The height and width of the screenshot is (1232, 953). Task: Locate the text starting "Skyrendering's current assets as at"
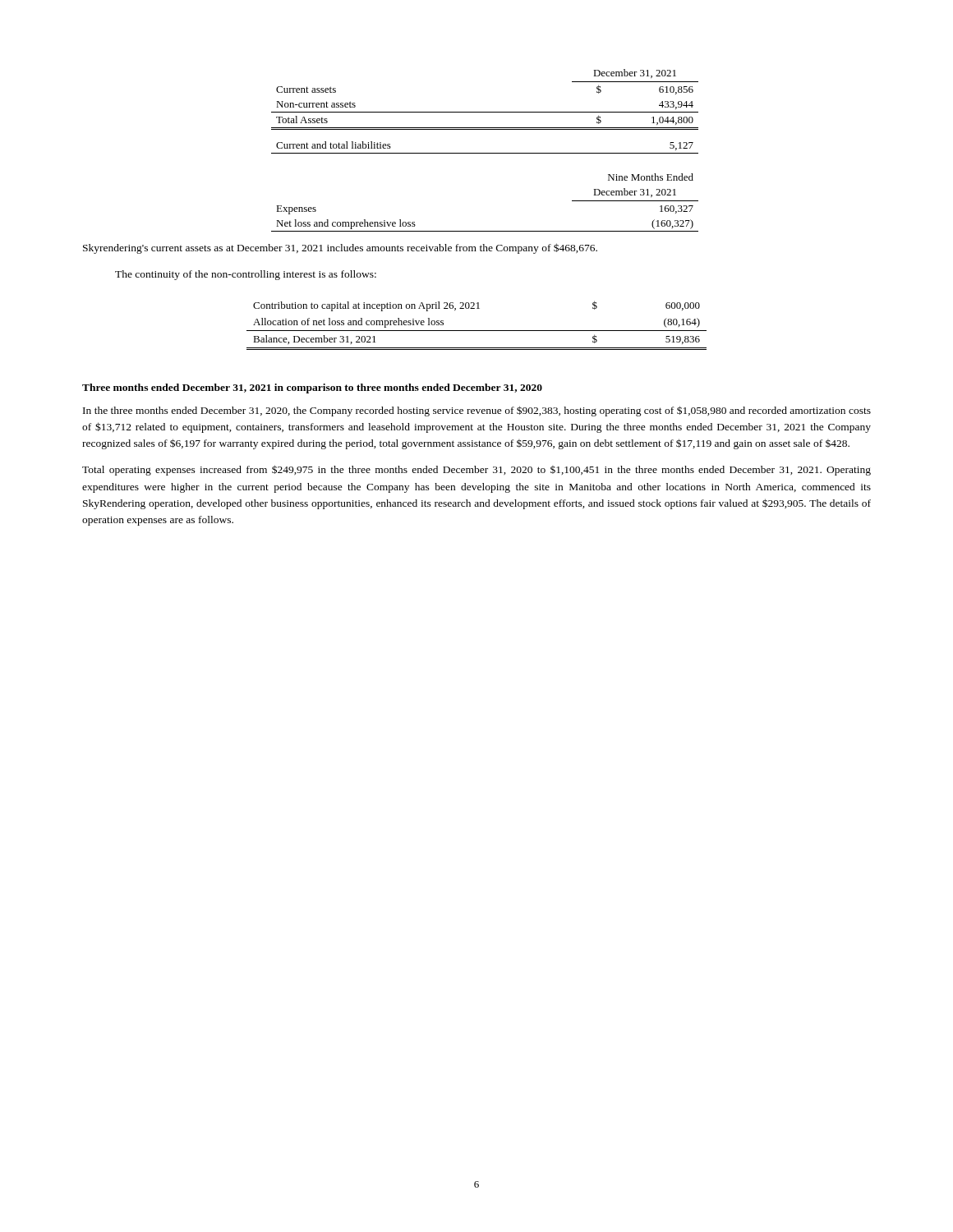[x=340, y=248]
